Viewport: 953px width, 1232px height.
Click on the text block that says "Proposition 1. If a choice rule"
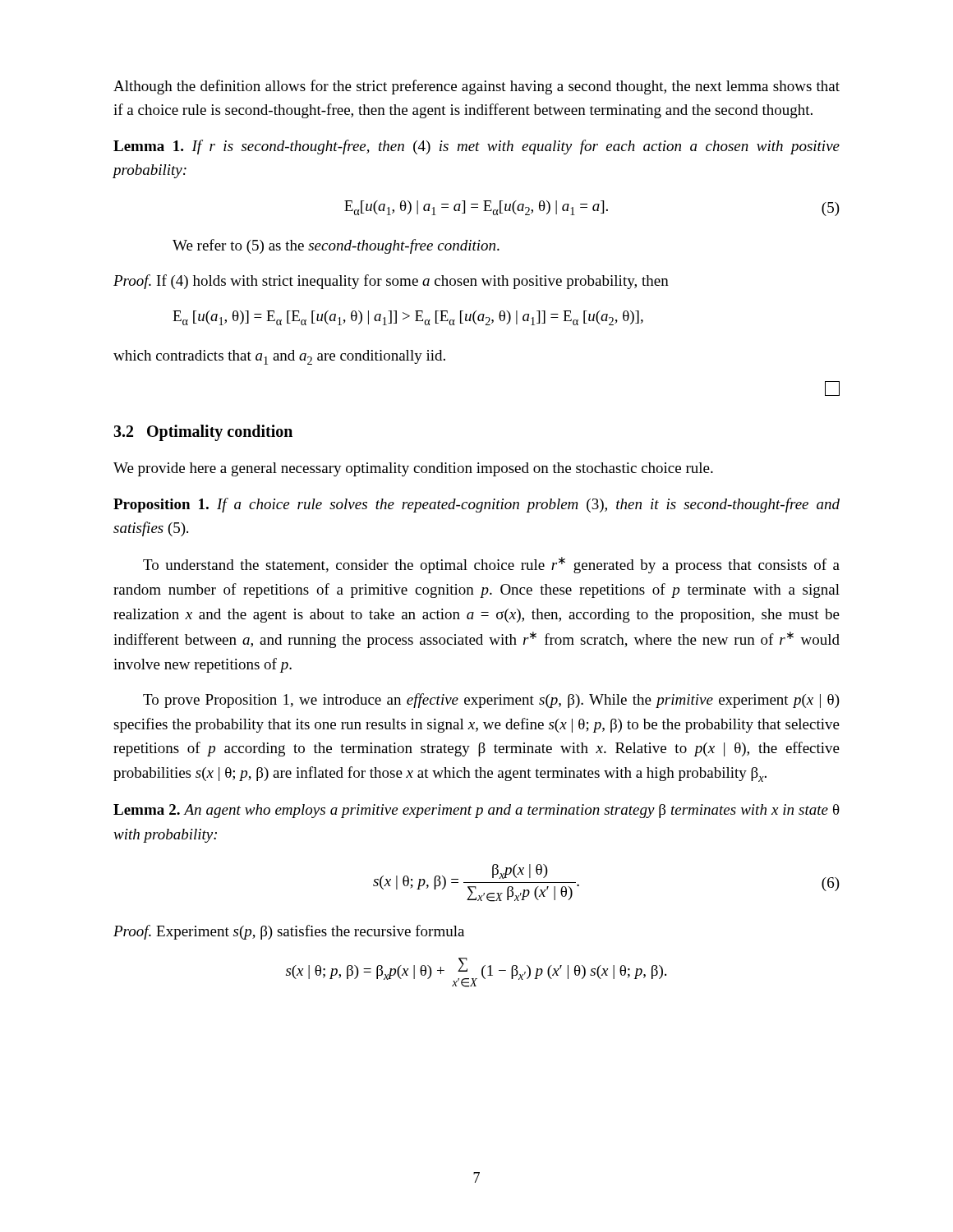[x=476, y=516]
